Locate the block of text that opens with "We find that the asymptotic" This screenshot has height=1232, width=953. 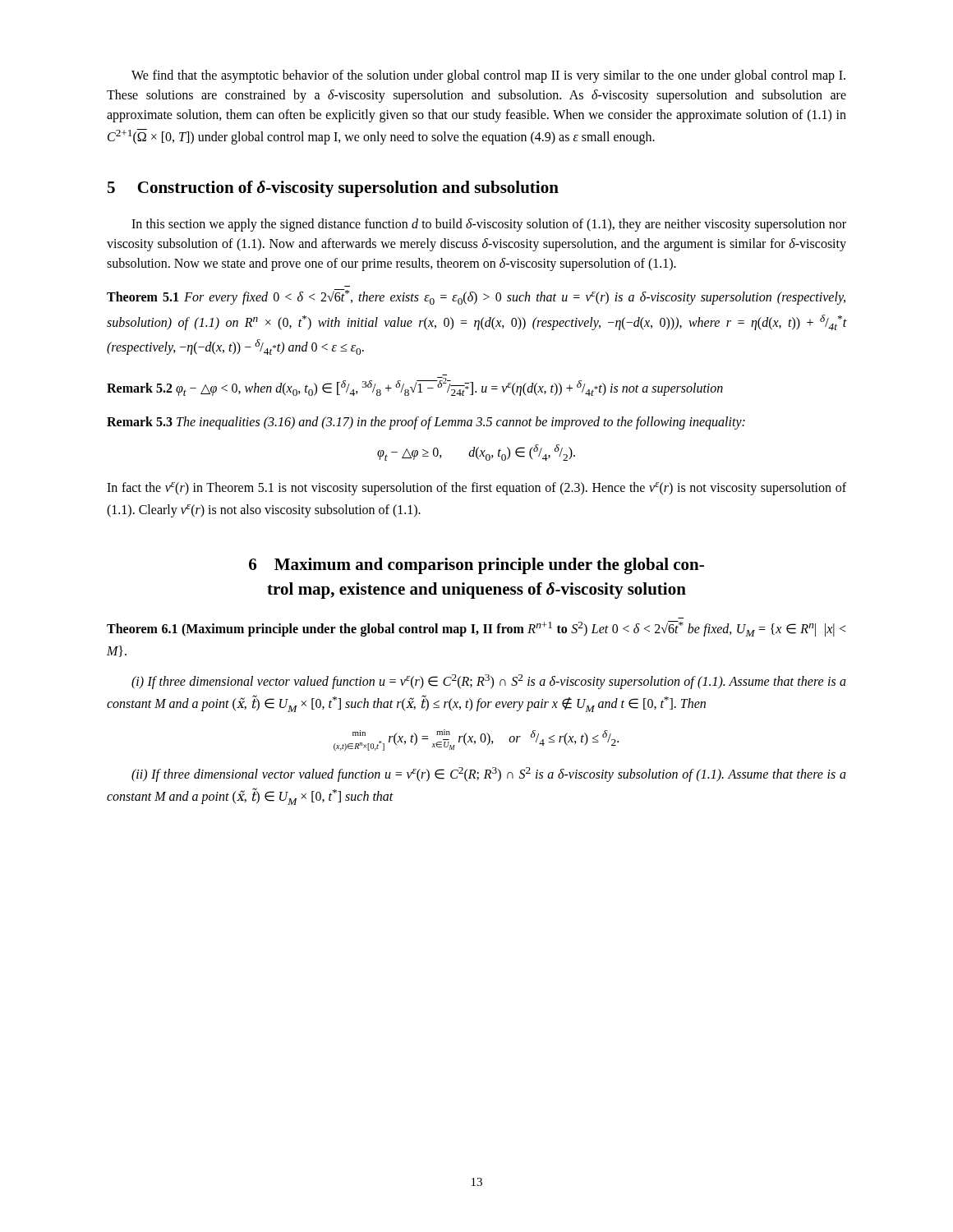tap(476, 107)
